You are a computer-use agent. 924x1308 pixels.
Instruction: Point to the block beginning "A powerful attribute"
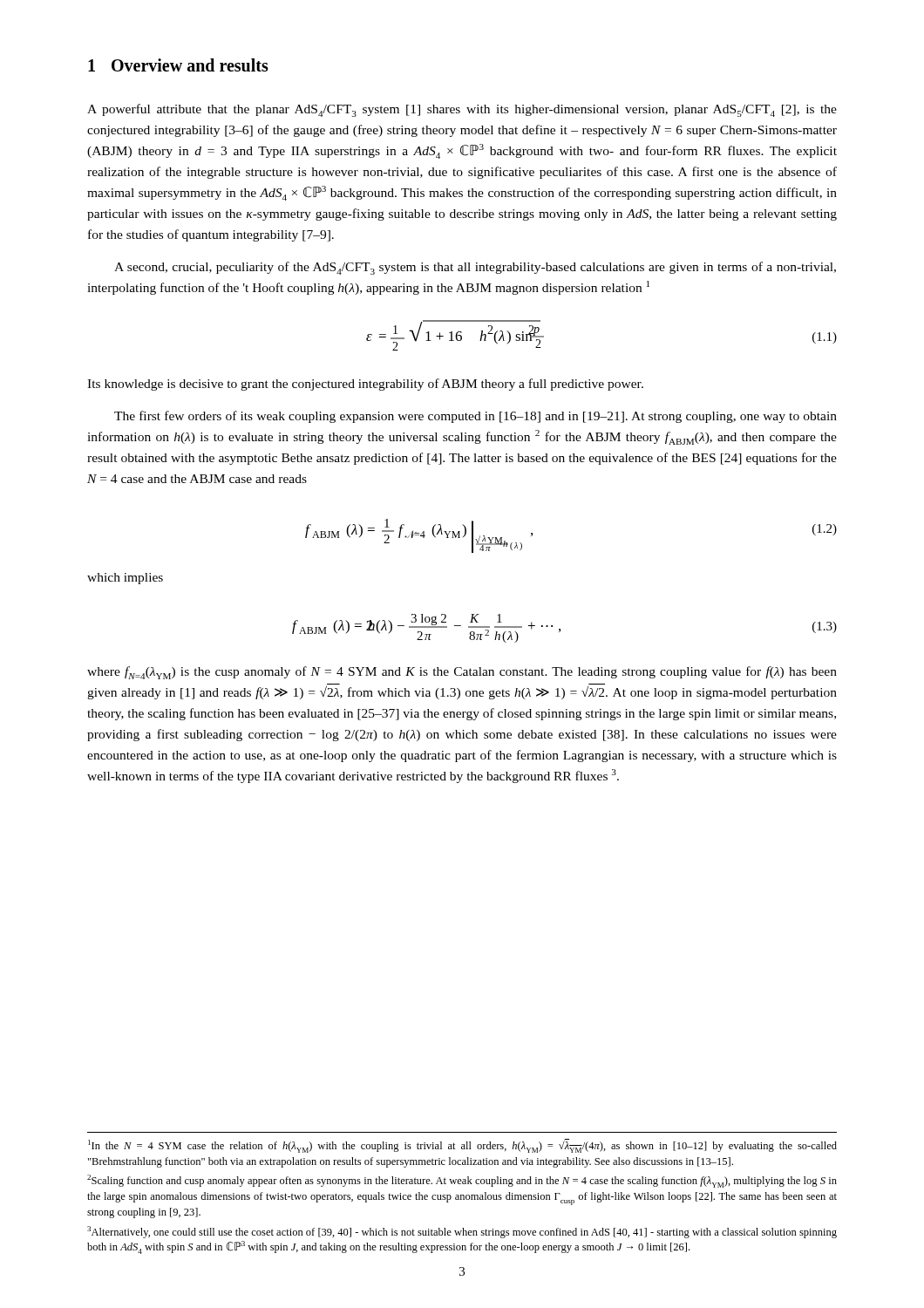[462, 198]
